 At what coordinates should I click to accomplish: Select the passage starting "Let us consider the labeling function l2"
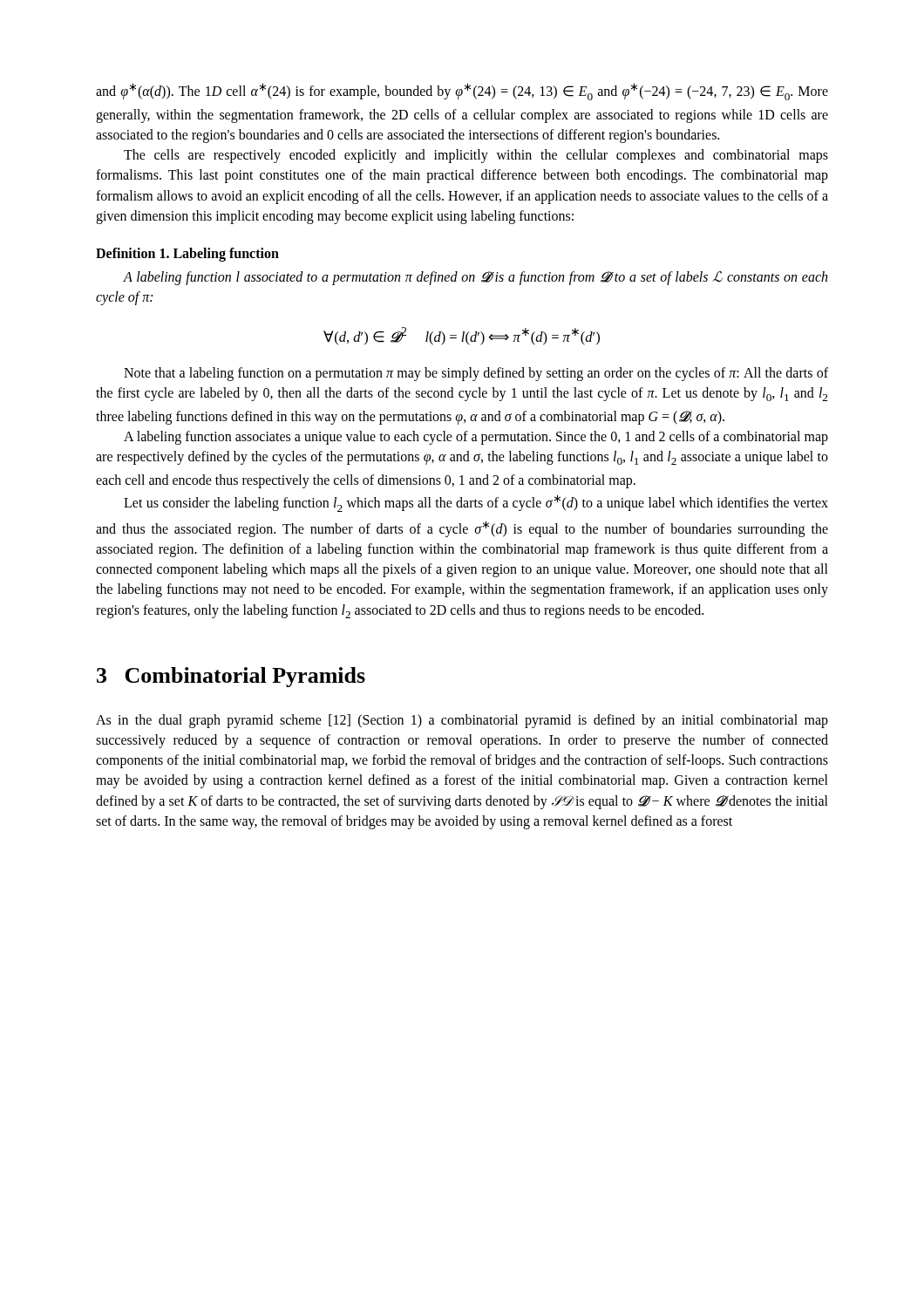pos(462,556)
